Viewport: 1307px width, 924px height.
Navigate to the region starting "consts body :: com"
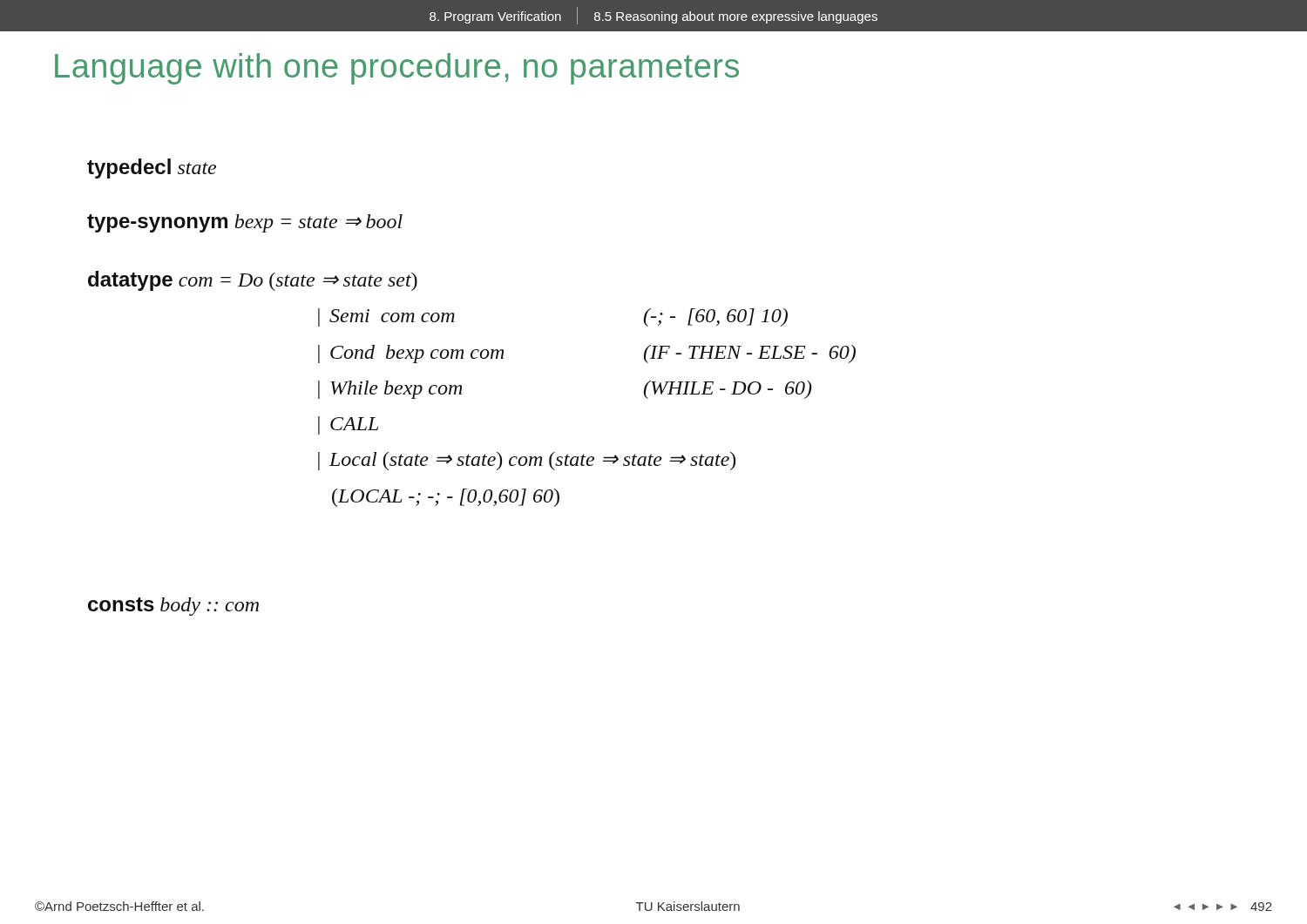(173, 604)
